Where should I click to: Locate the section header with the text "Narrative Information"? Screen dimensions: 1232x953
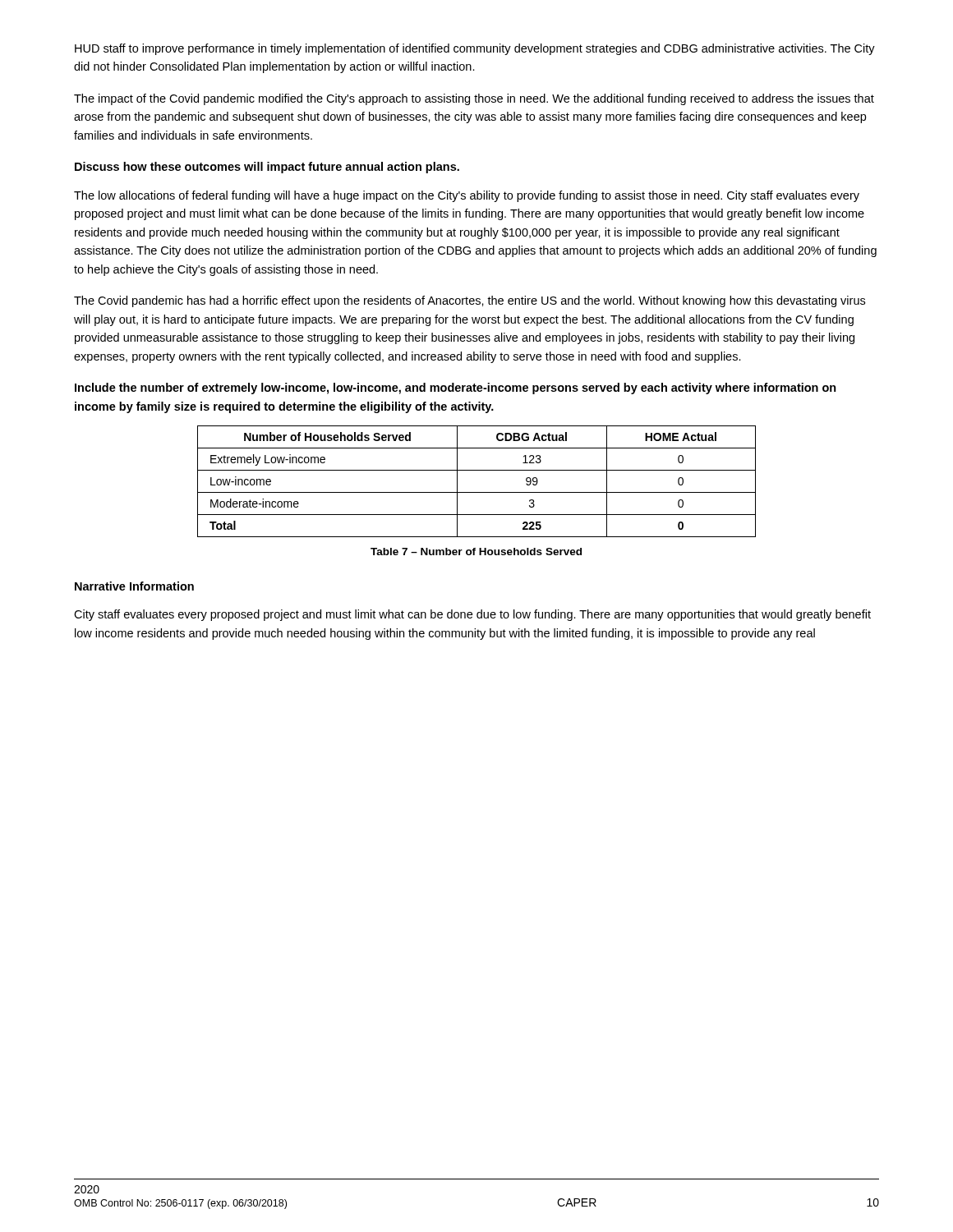pos(134,586)
